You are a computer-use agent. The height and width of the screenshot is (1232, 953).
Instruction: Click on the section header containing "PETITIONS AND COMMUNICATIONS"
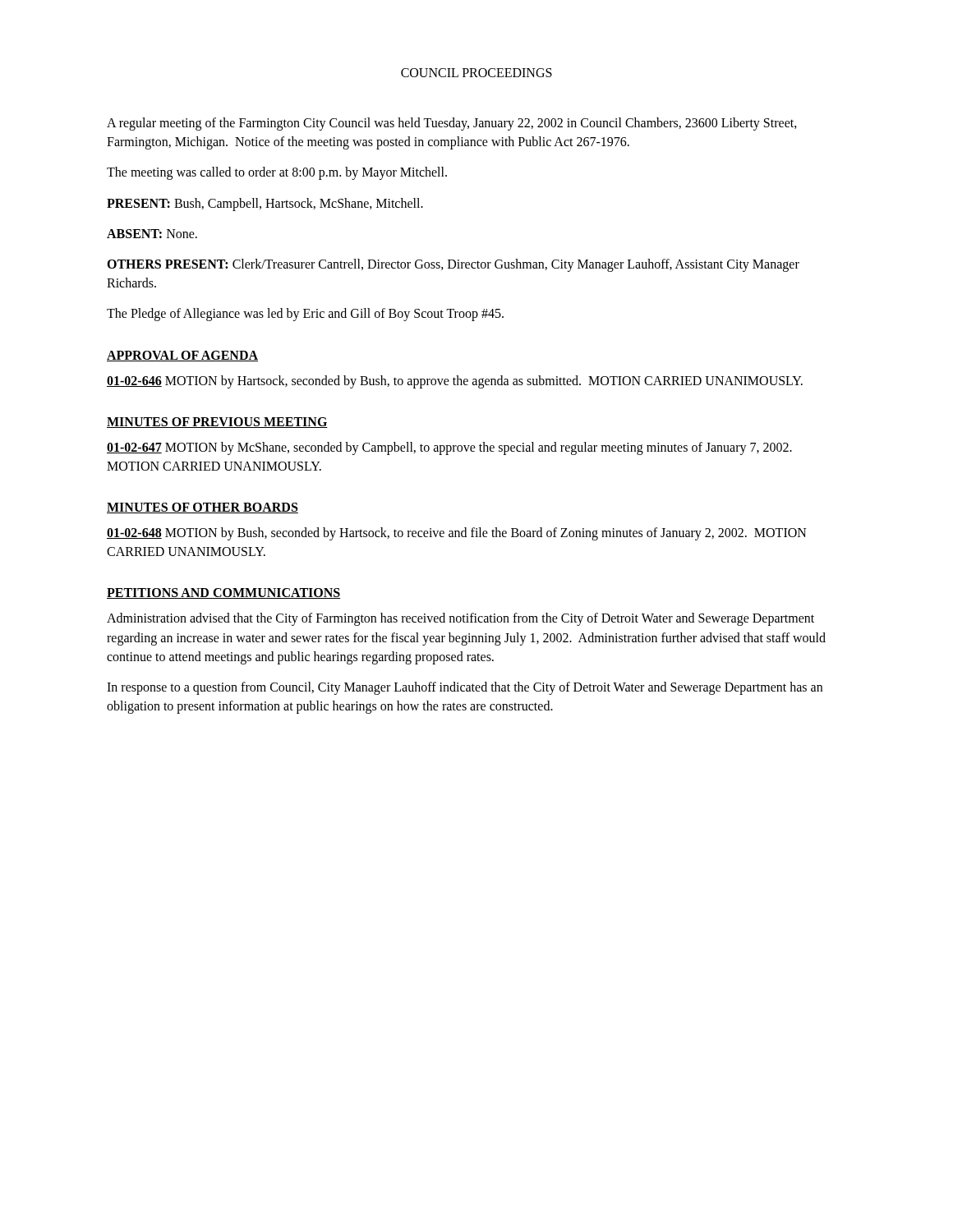224,593
